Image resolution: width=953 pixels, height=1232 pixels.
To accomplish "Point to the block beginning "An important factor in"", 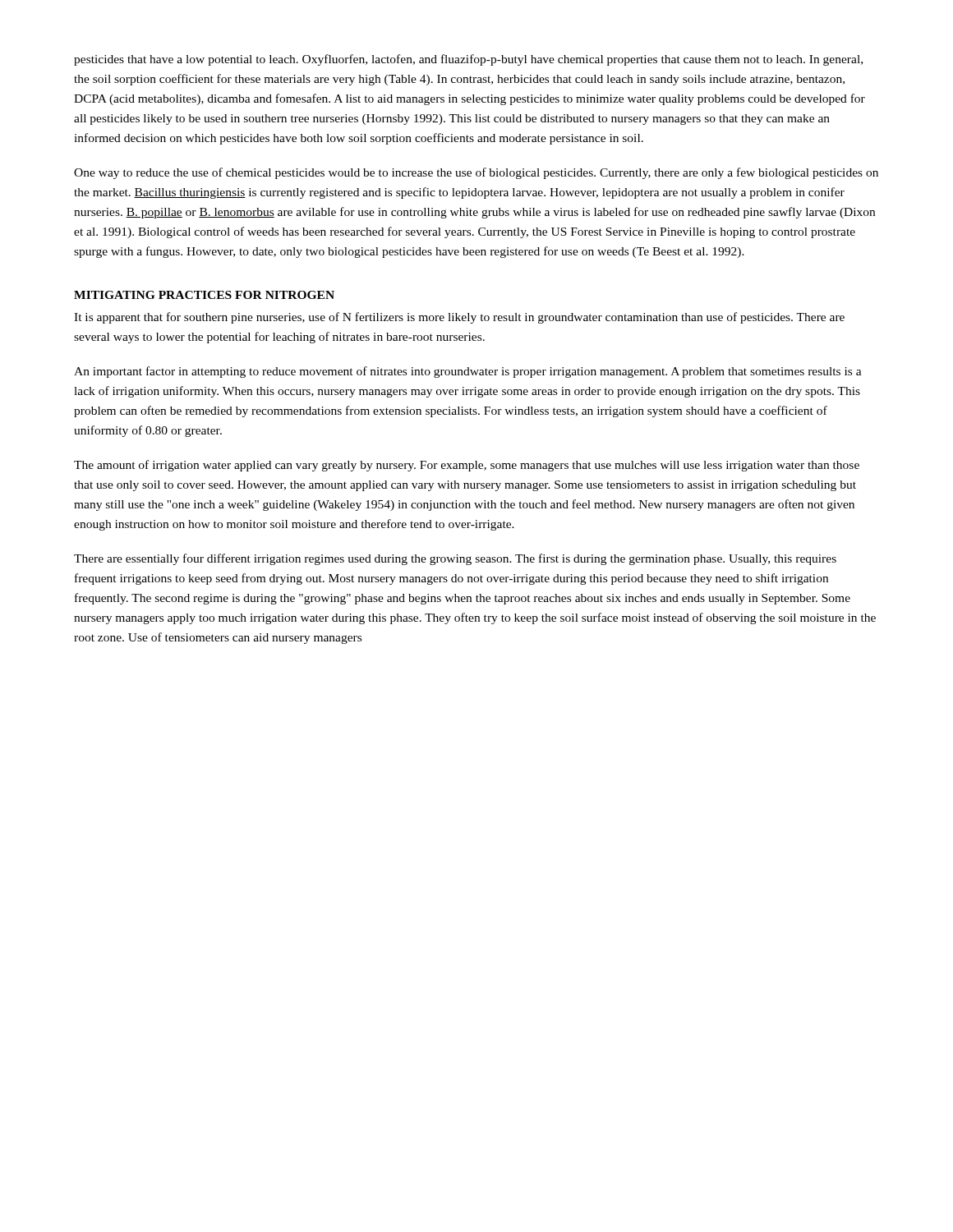I will click(x=468, y=401).
